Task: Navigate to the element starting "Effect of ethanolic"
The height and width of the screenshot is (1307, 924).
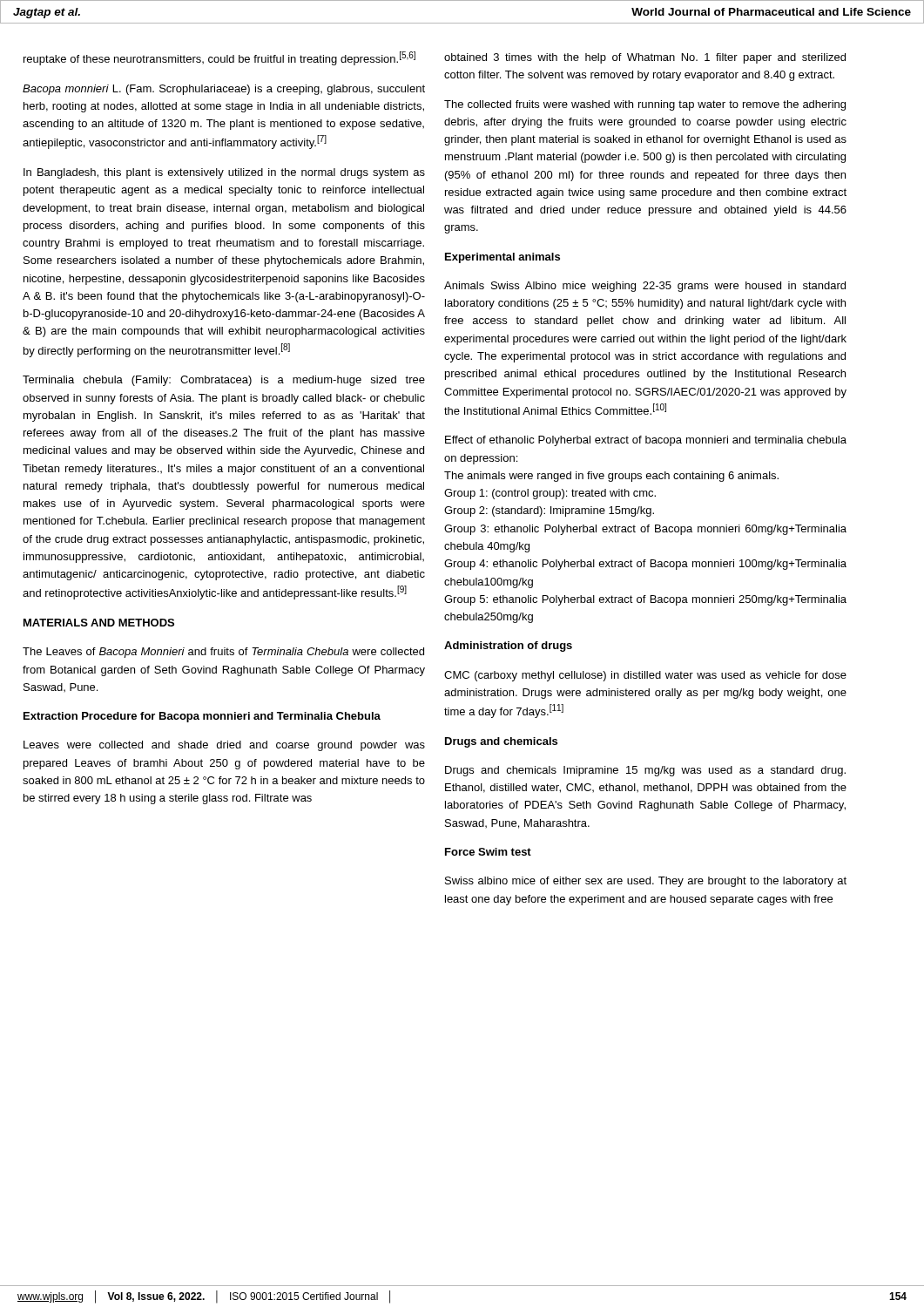Action: point(645,529)
